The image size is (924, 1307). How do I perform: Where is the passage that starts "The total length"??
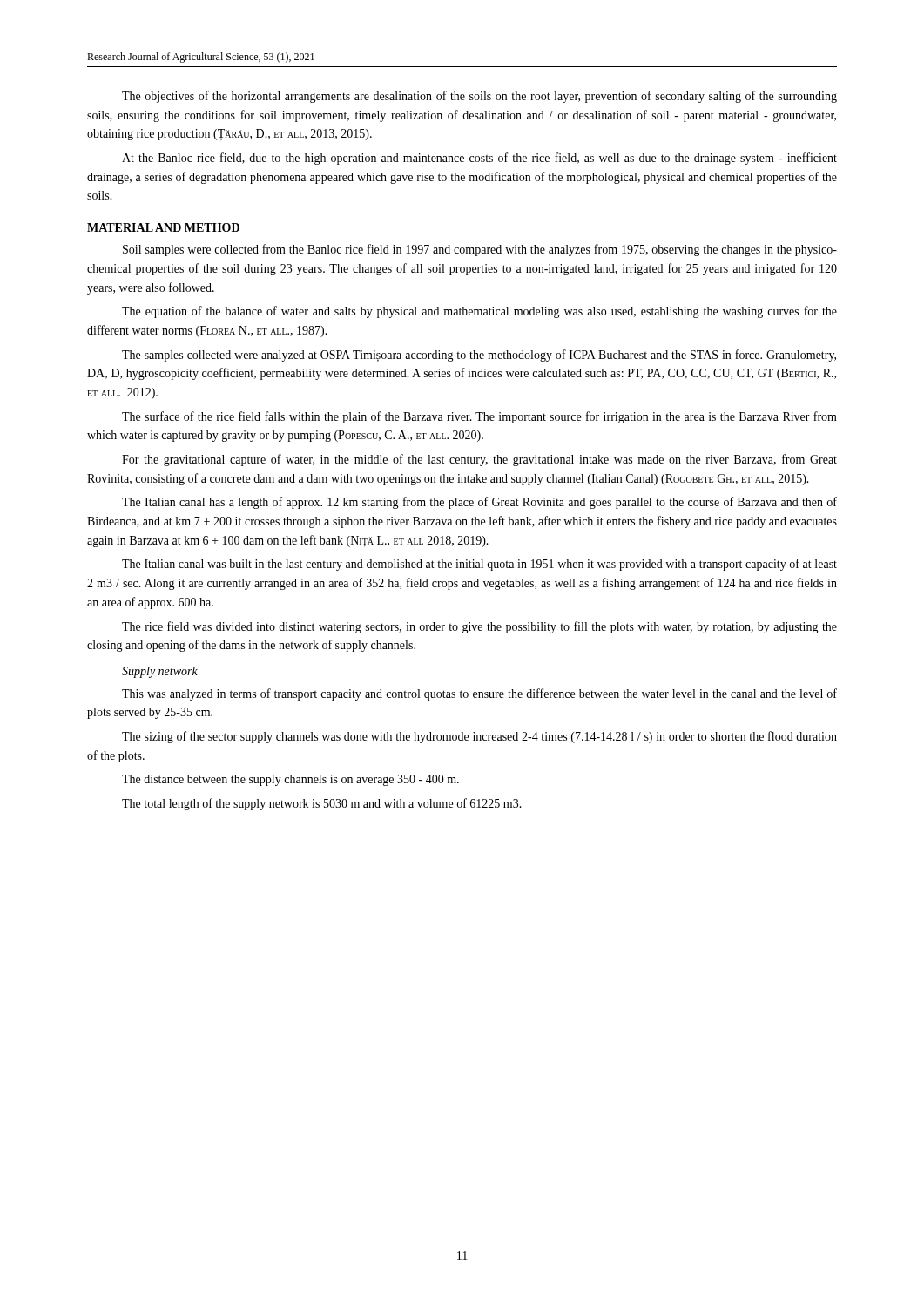462,804
